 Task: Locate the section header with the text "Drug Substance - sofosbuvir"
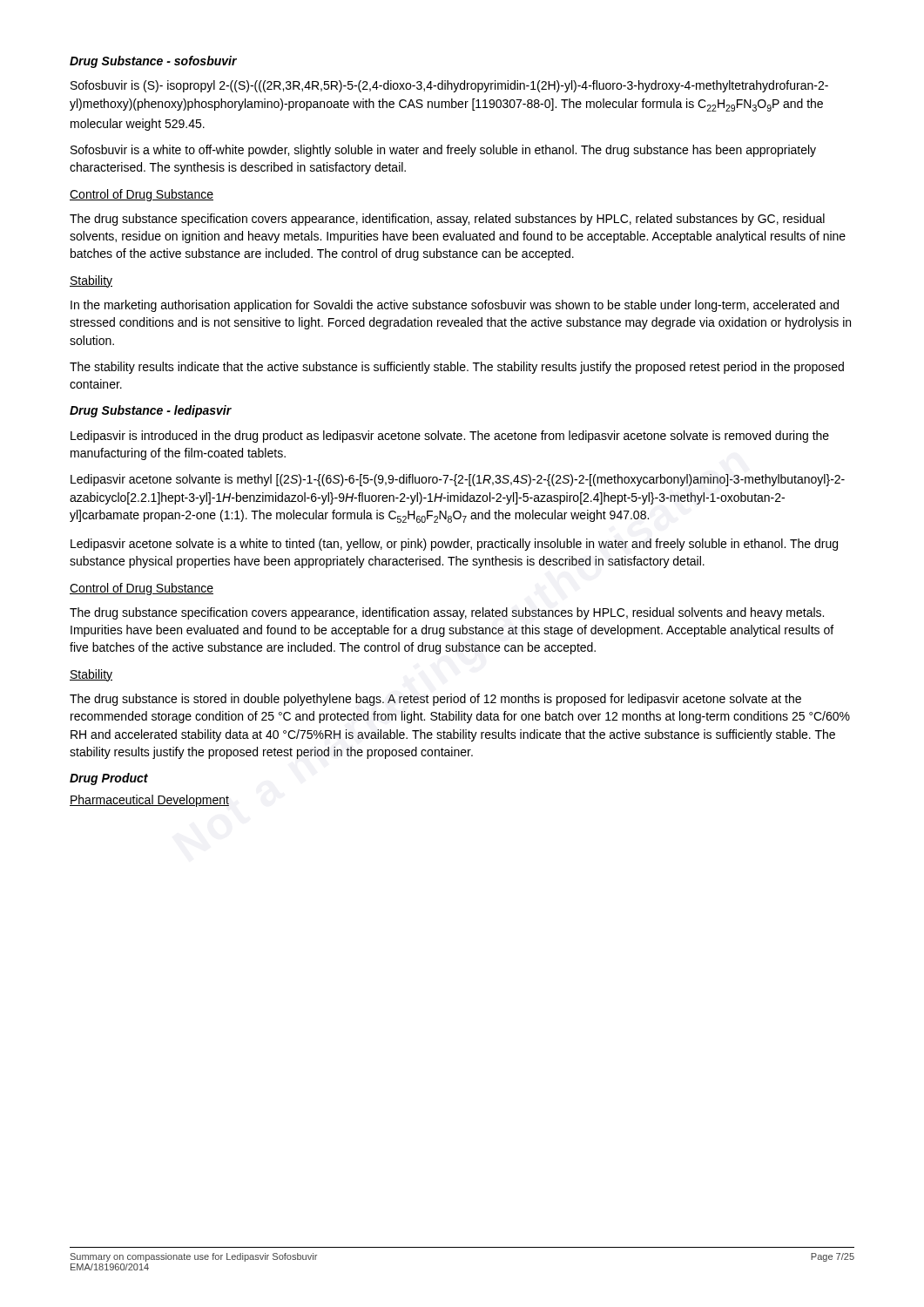point(153,62)
